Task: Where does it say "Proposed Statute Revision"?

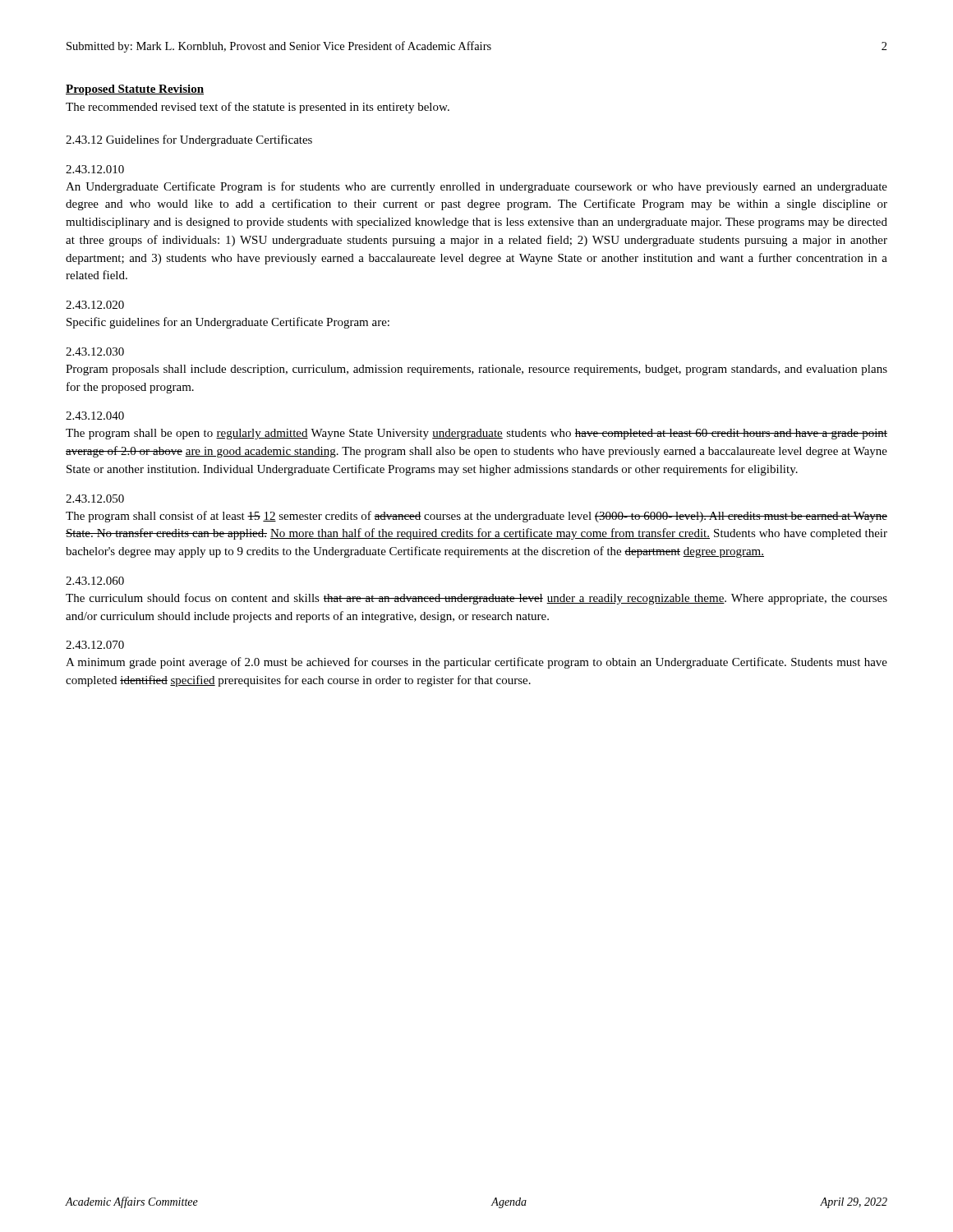Action: [135, 89]
